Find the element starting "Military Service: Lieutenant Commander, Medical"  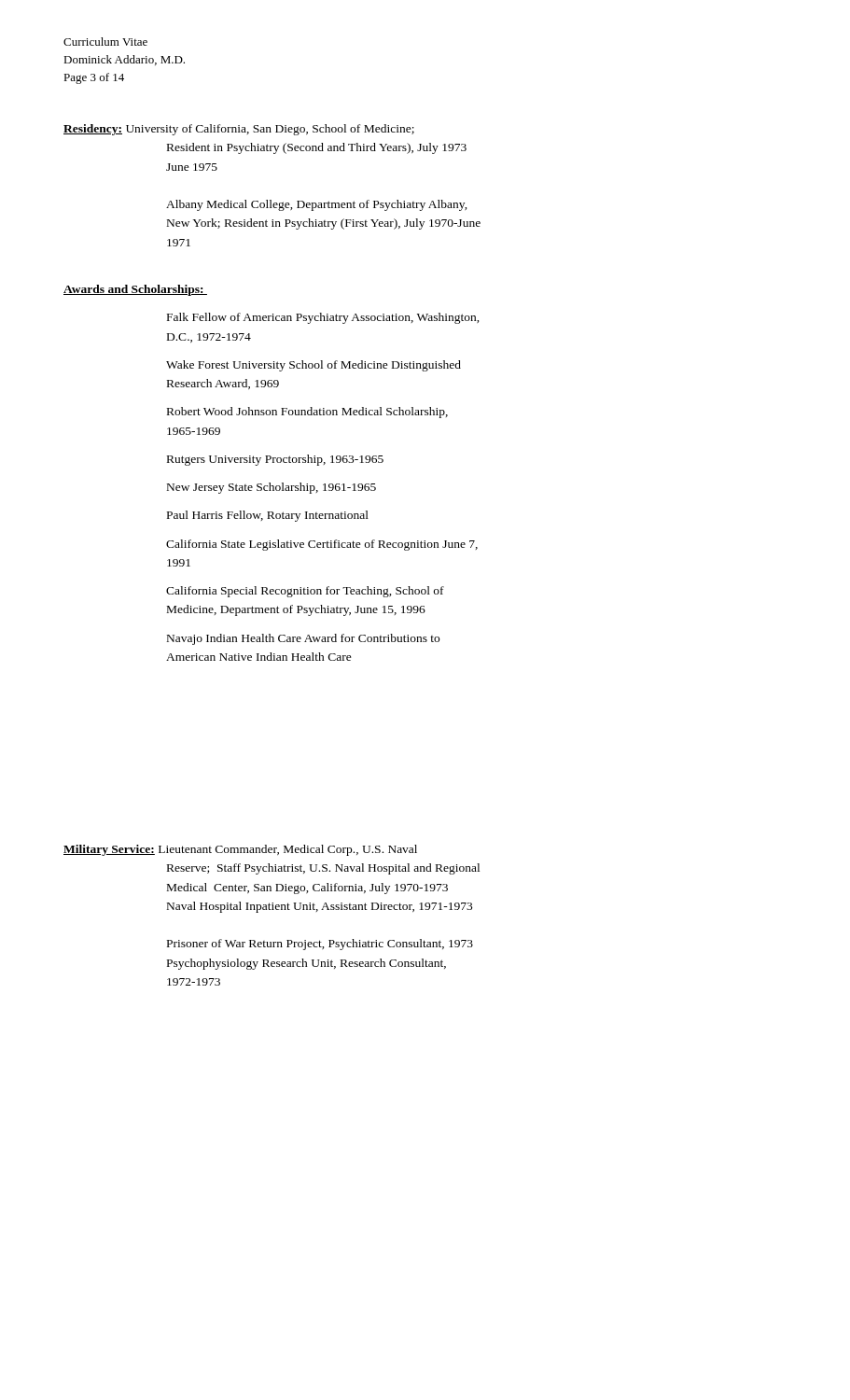(427, 917)
